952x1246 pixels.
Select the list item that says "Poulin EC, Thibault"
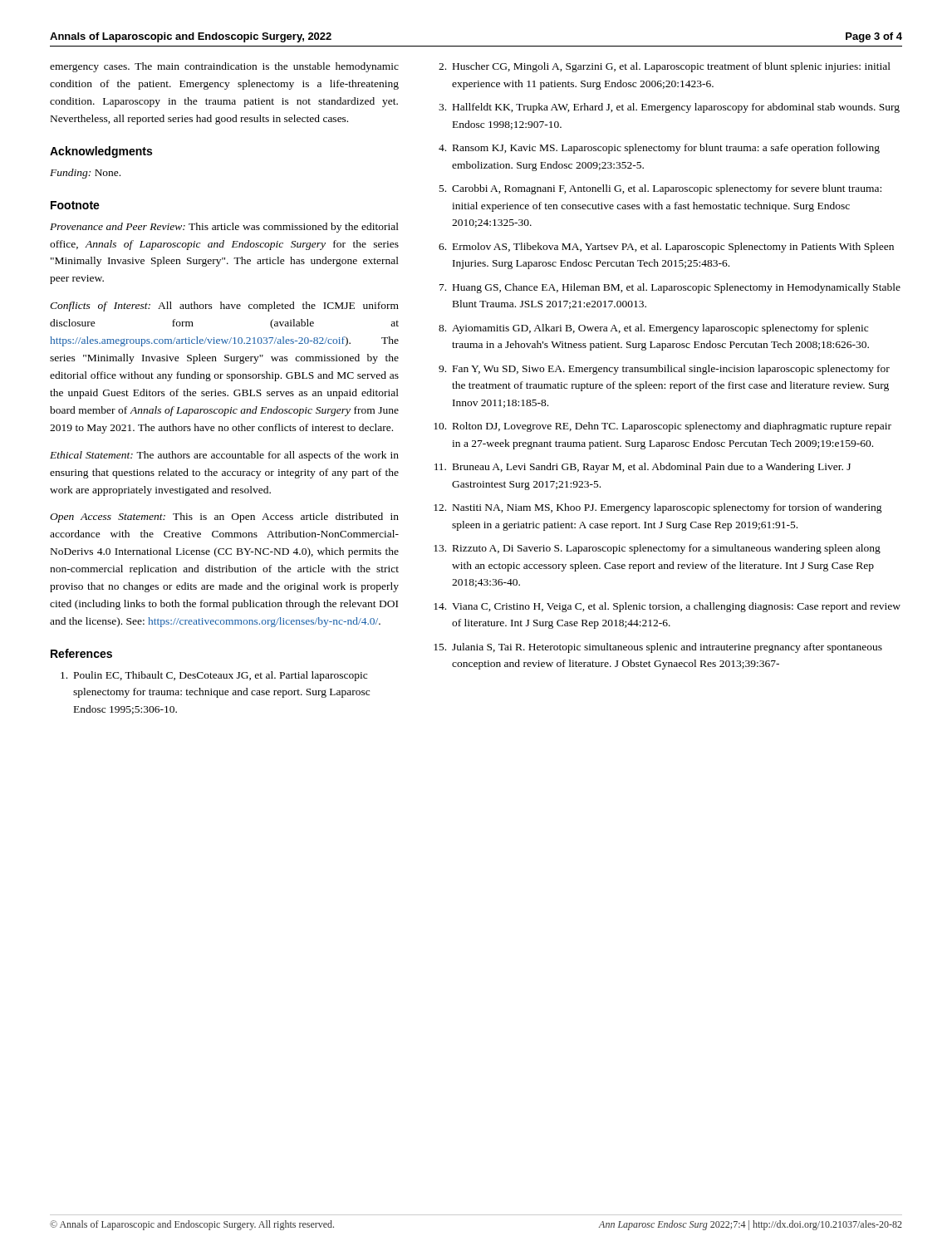tap(224, 693)
